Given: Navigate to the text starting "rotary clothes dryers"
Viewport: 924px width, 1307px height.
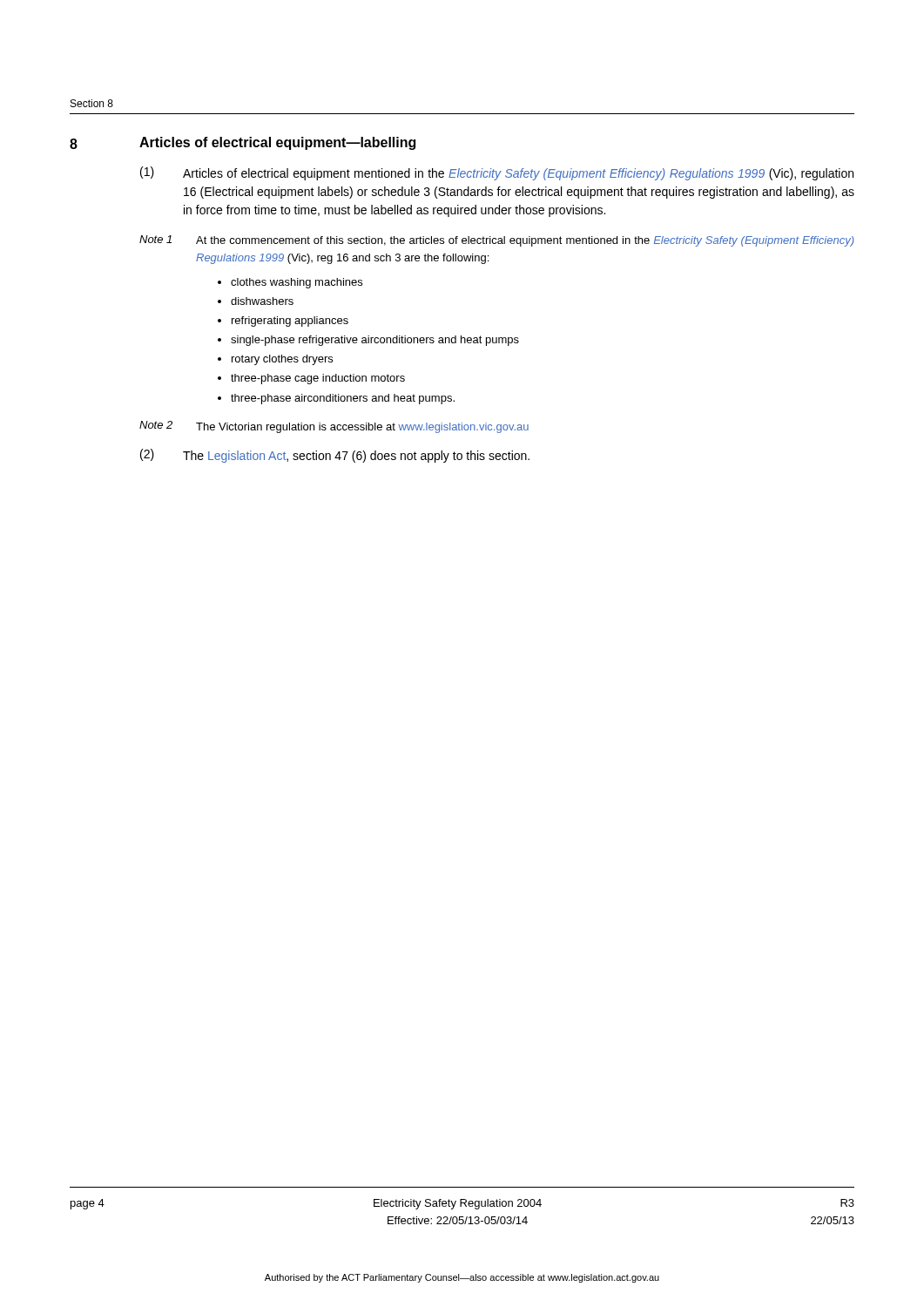Looking at the screenshot, I should pos(282,359).
